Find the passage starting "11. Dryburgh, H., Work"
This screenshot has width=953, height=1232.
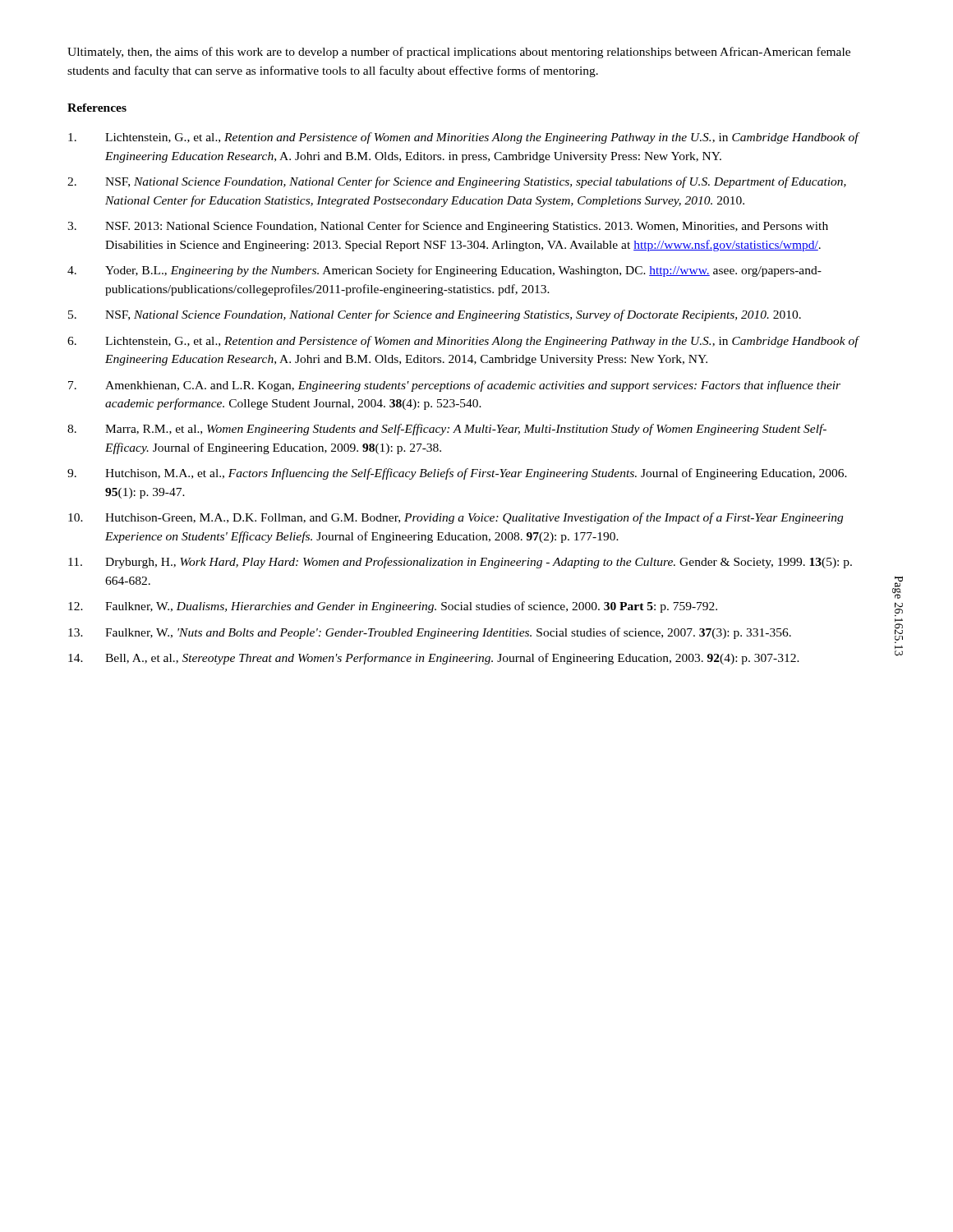click(463, 571)
